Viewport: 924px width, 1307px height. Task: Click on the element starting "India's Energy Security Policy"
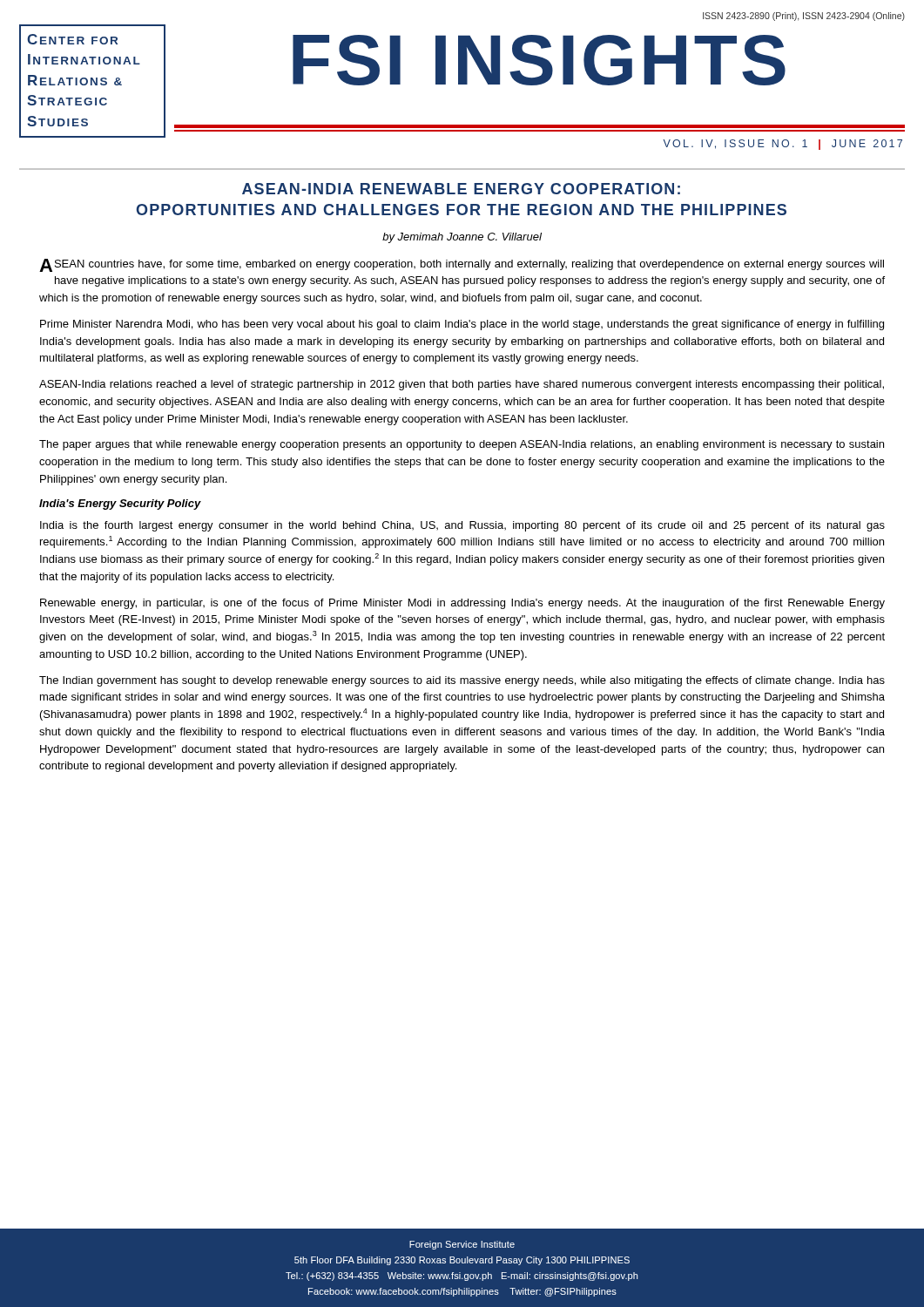click(120, 503)
